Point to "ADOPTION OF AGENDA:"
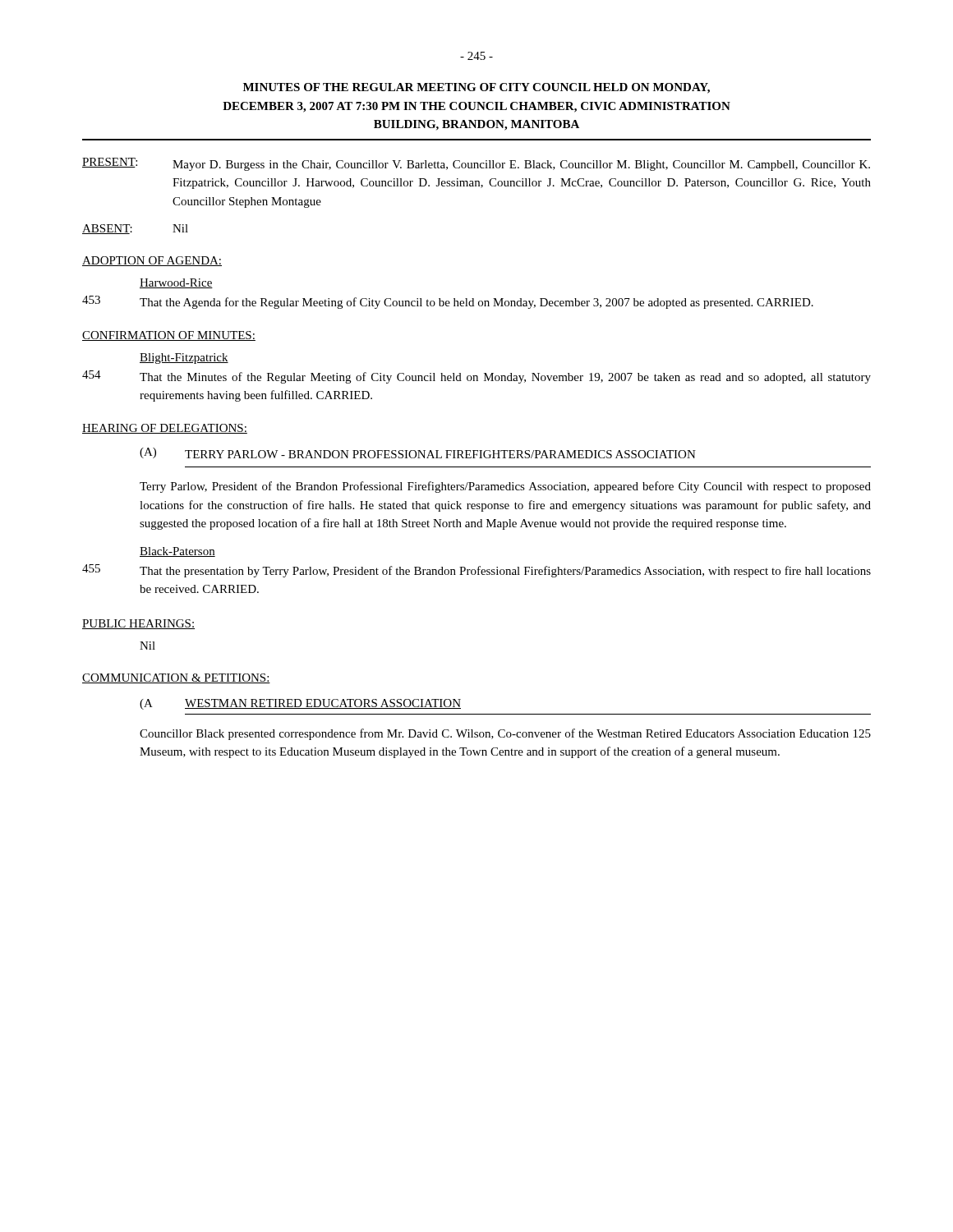 [152, 260]
